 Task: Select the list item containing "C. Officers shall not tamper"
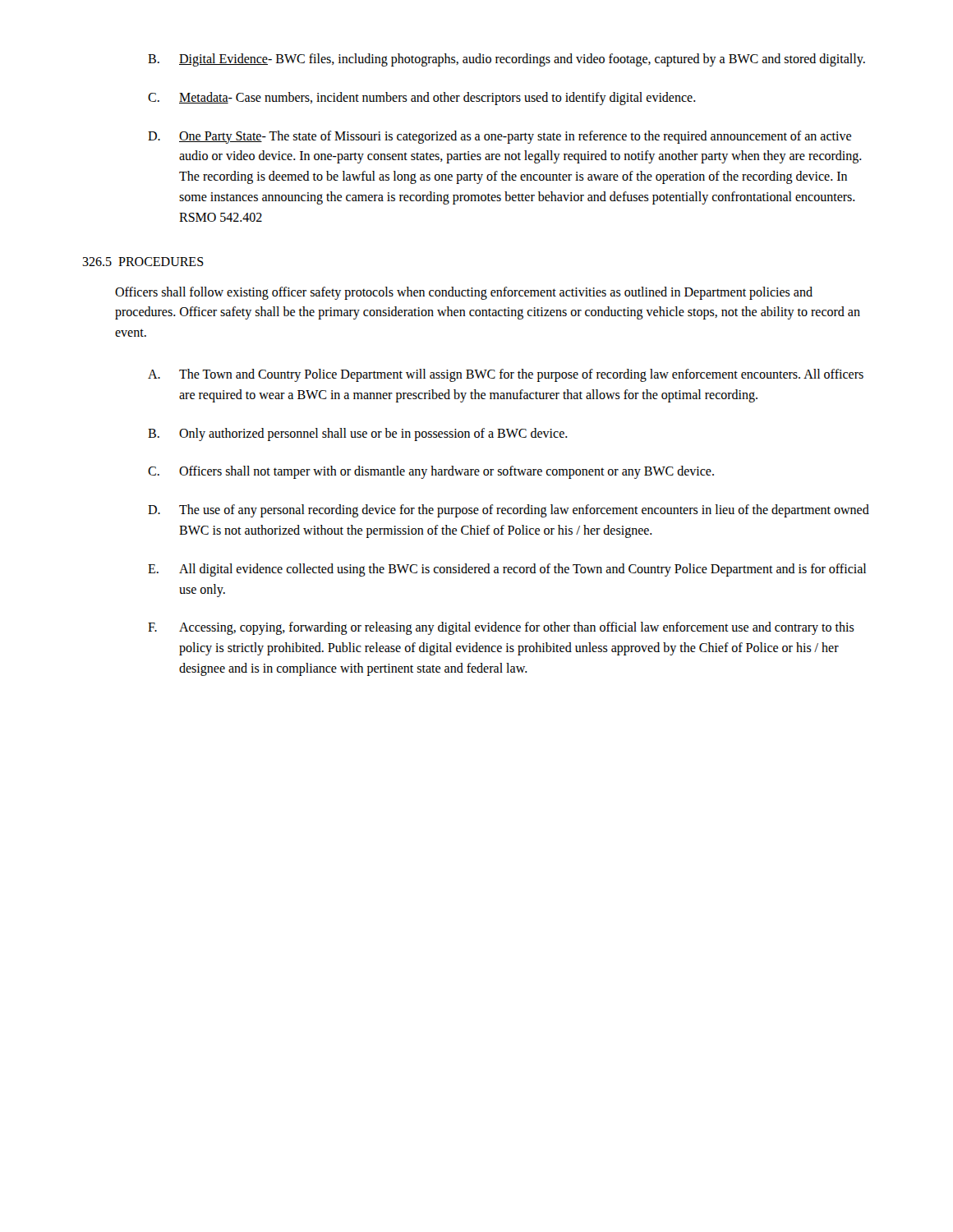(431, 472)
